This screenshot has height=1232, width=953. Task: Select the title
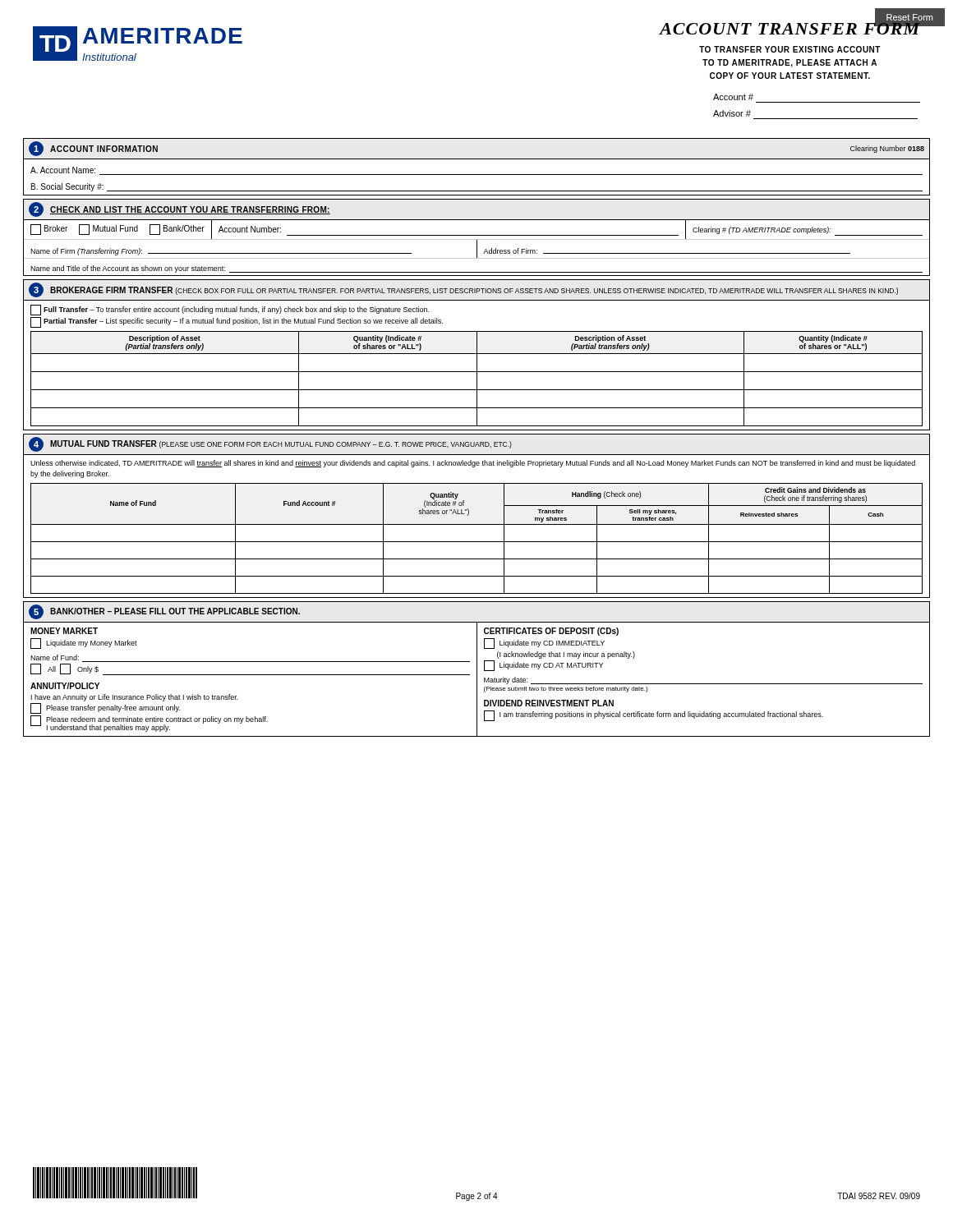click(x=790, y=51)
